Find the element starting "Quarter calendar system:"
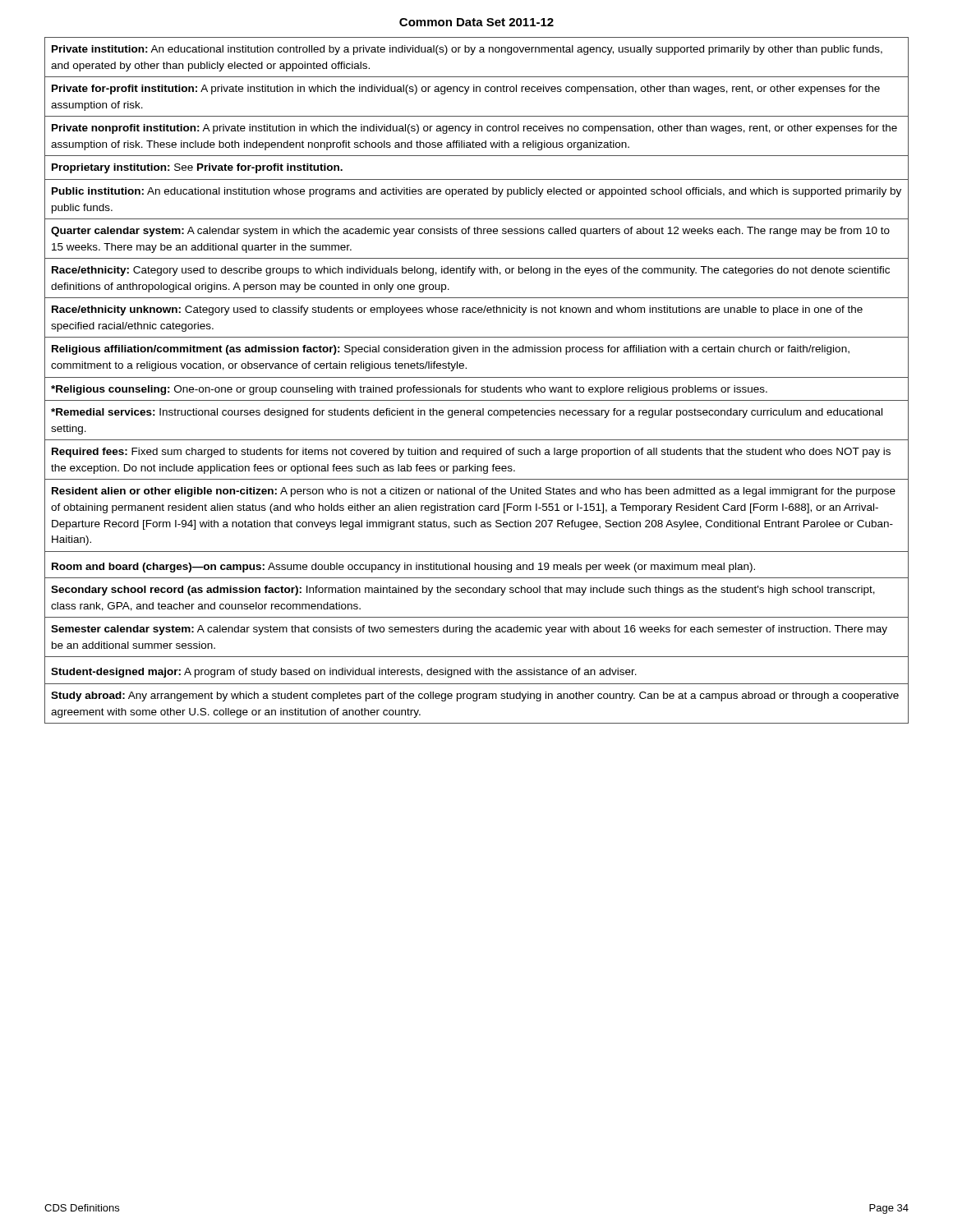The width and height of the screenshot is (953, 1232). [x=470, y=238]
